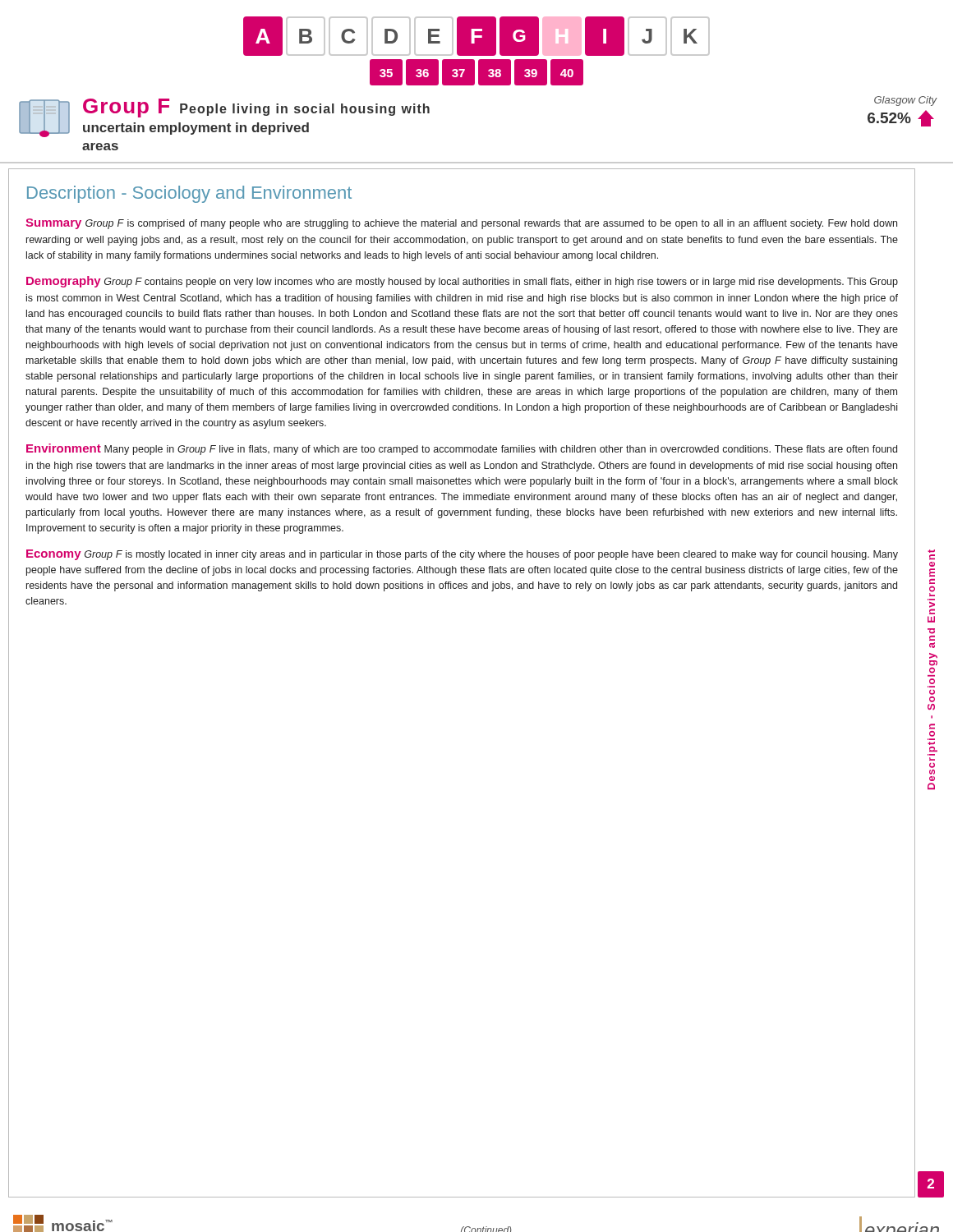Click the passage that begins "Economy Group F is mostly located"
Image resolution: width=953 pixels, height=1232 pixels.
[x=462, y=577]
